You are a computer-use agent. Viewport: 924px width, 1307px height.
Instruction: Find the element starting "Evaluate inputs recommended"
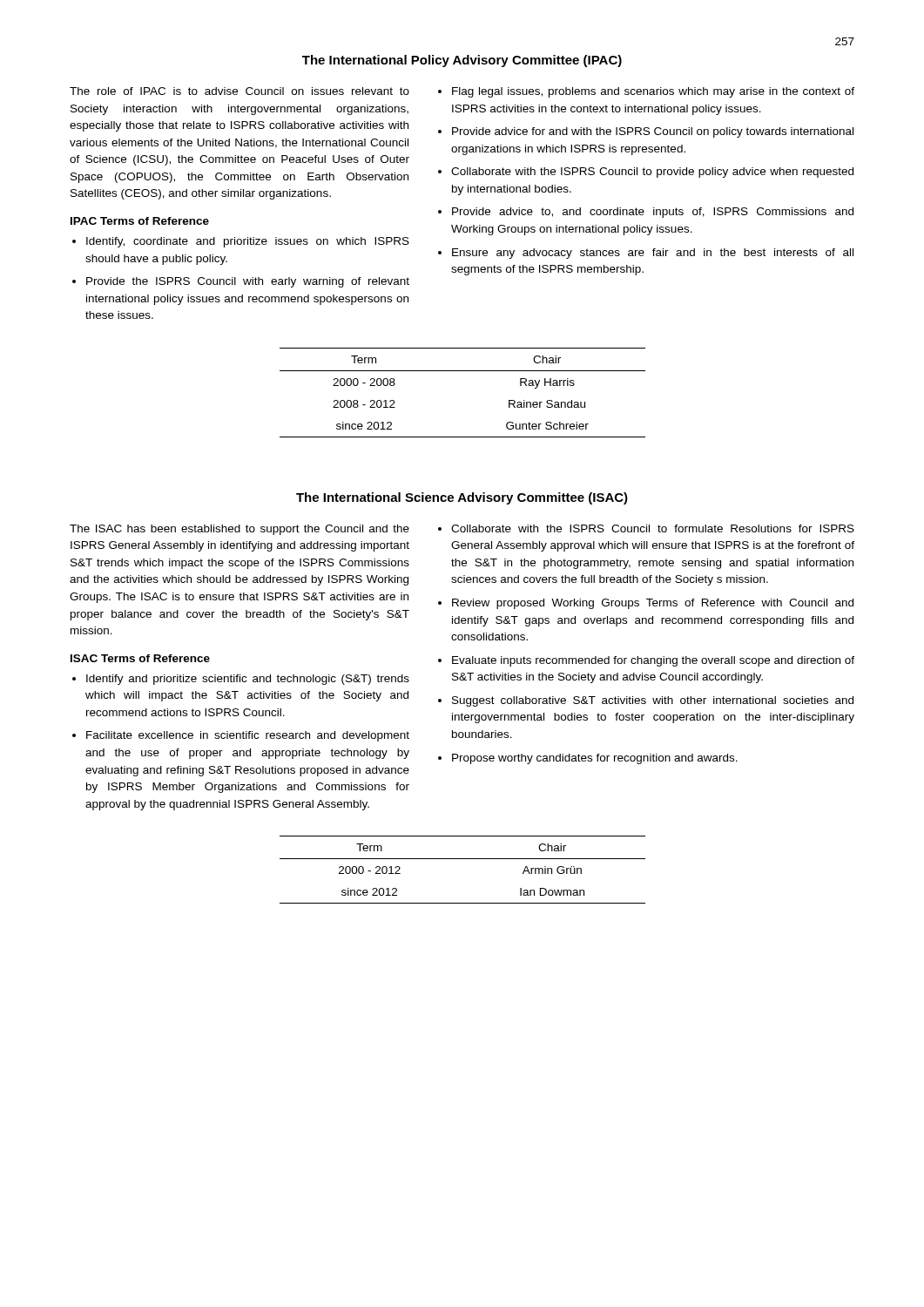pyautogui.click(x=653, y=668)
